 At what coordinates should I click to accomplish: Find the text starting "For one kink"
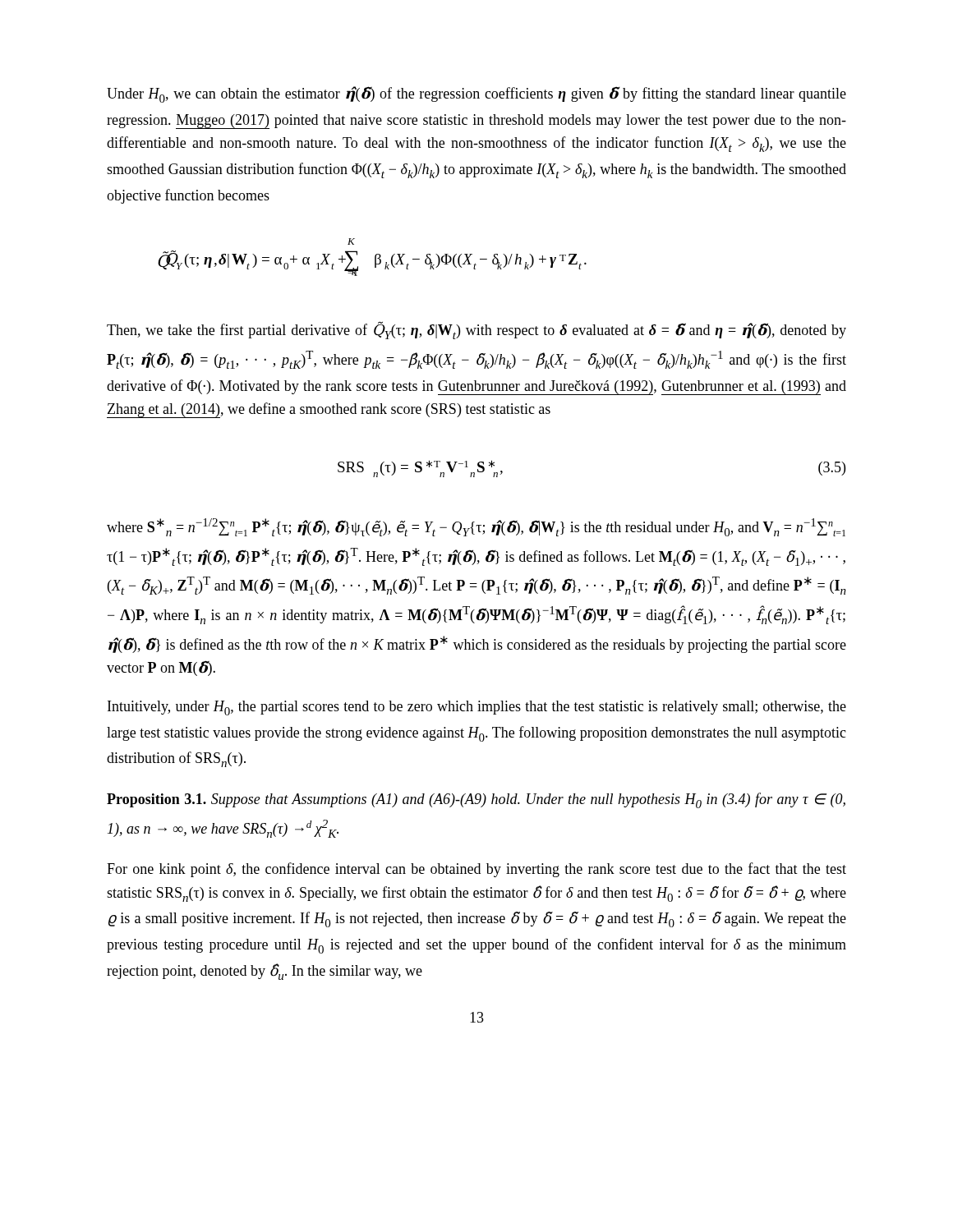[476, 921]
